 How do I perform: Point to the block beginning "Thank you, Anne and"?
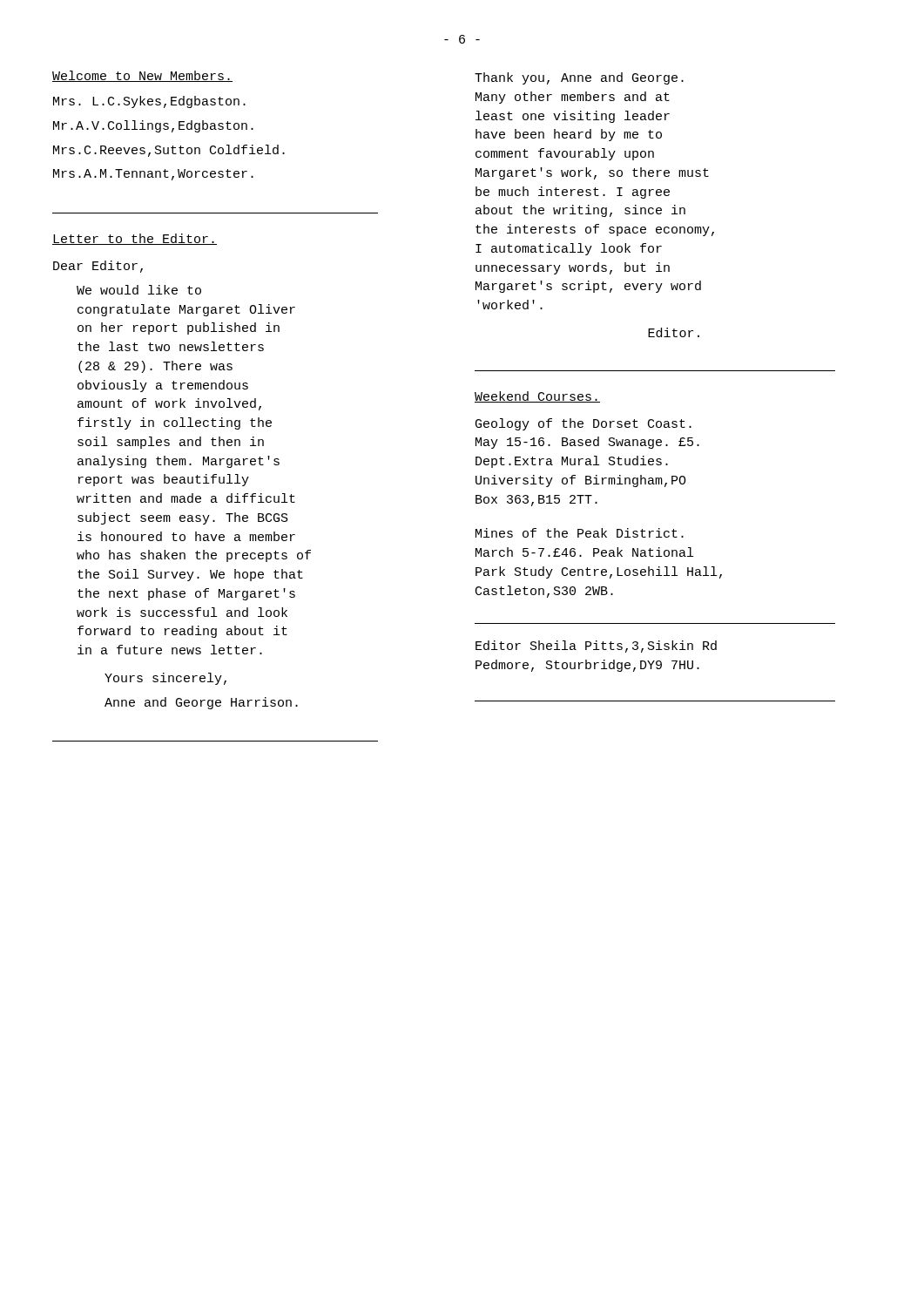(x=675, y=207)
